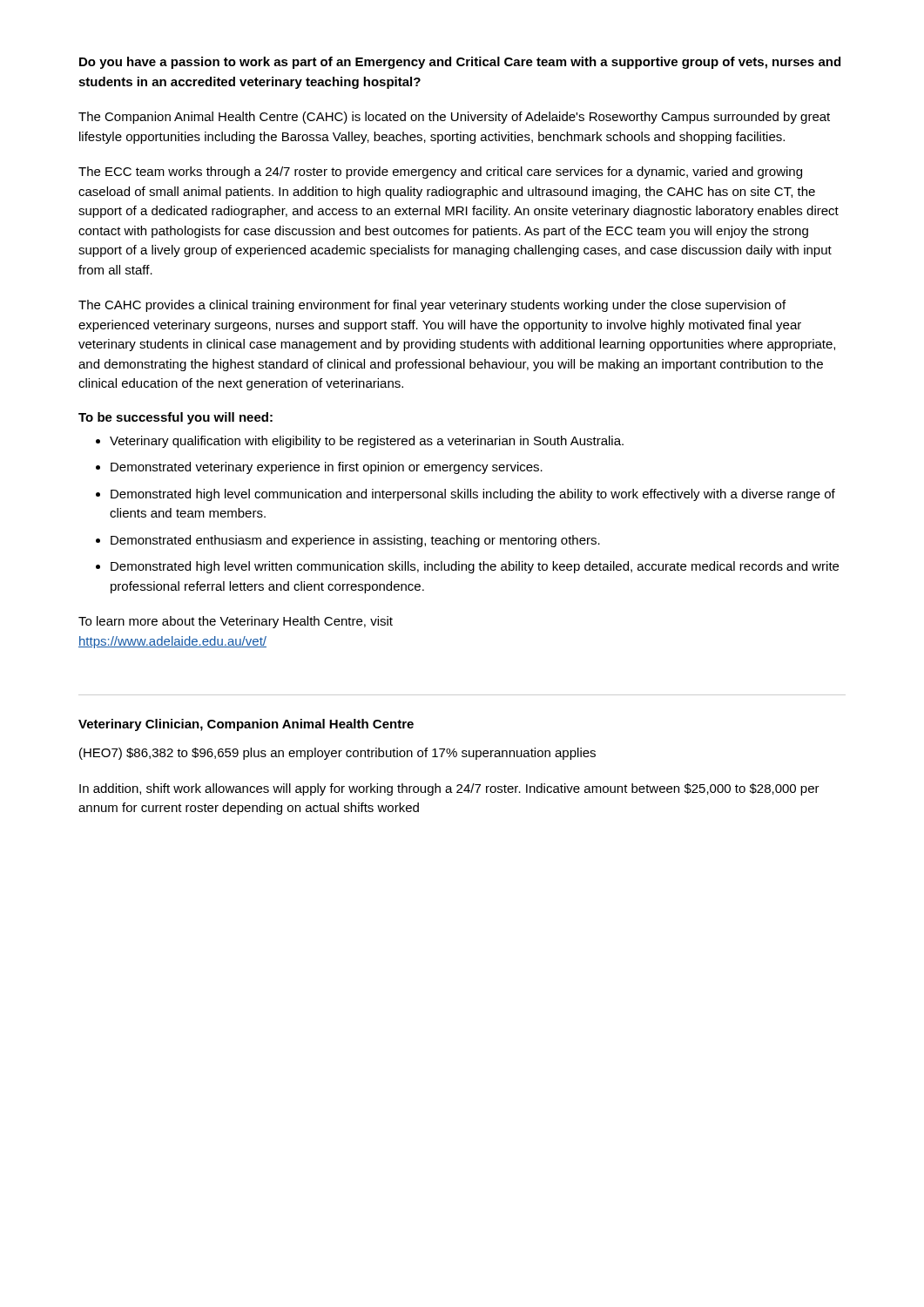Image resolution: width=924 pixels, height=1307 pixels.
Task: Navigate to the text block starting "The ECC team works through"
Action: click(462, 221)
